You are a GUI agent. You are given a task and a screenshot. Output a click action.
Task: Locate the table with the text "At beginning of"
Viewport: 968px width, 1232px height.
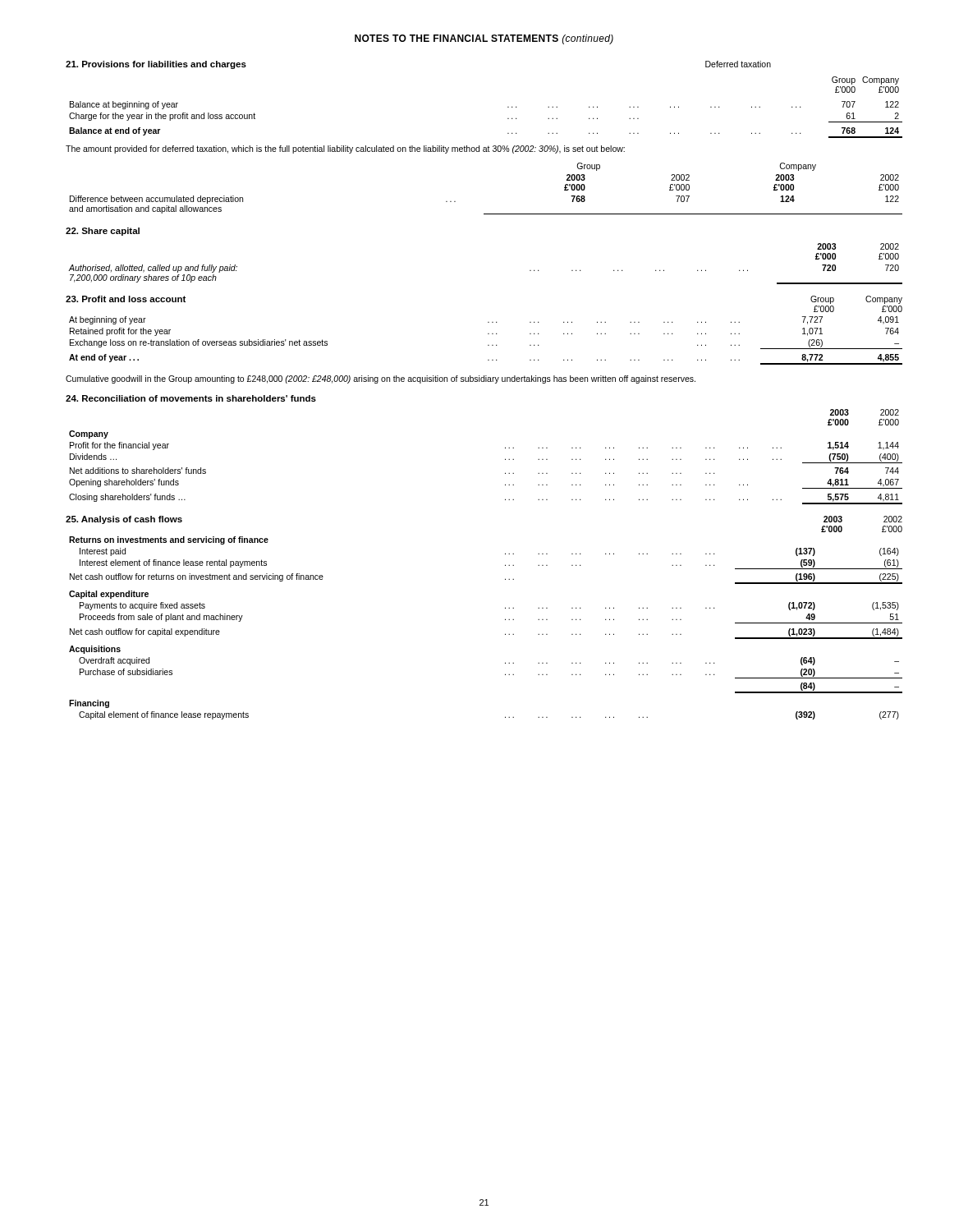(484, 336)
